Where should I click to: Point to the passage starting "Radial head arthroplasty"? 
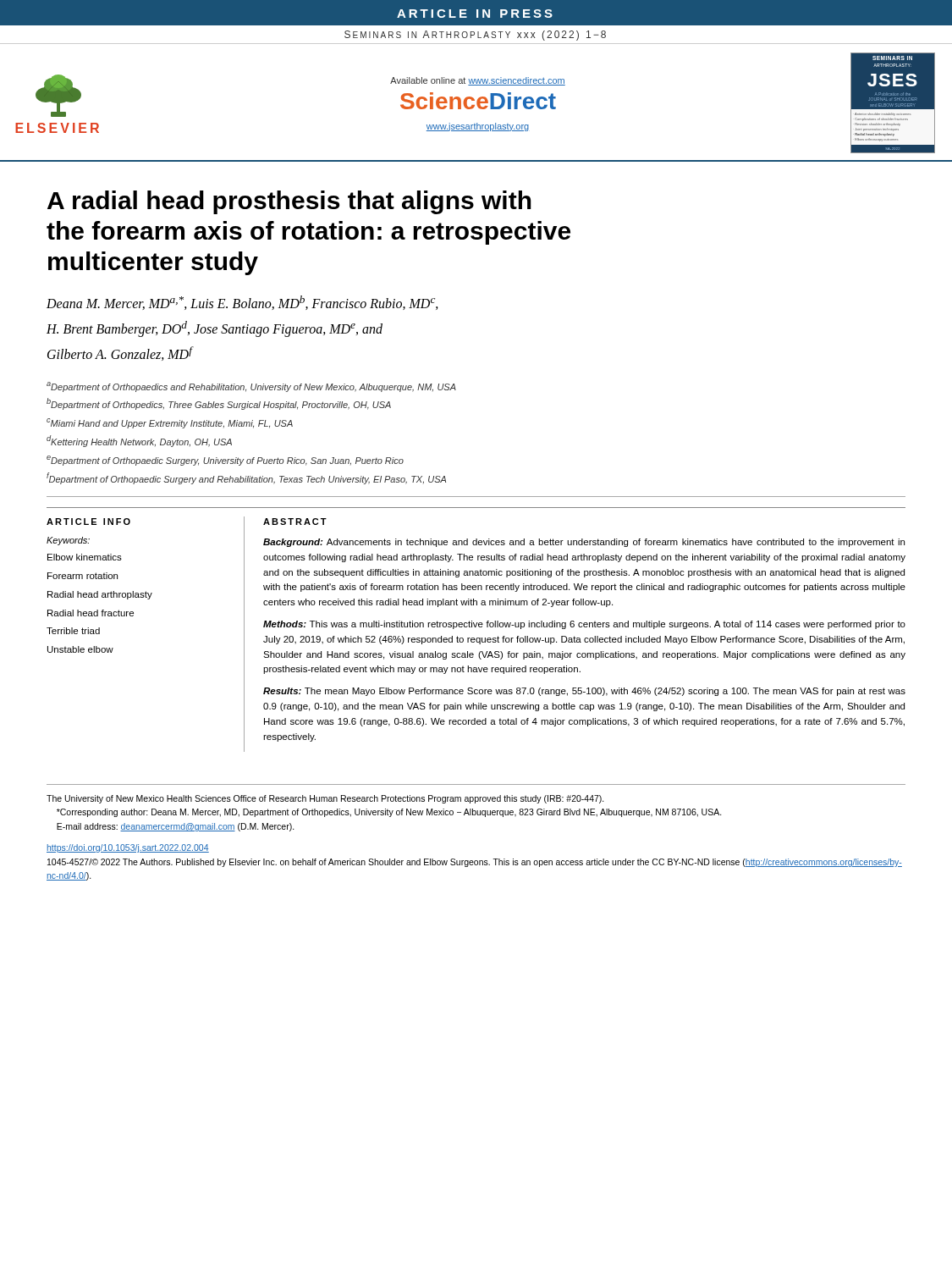coord(99,594)
